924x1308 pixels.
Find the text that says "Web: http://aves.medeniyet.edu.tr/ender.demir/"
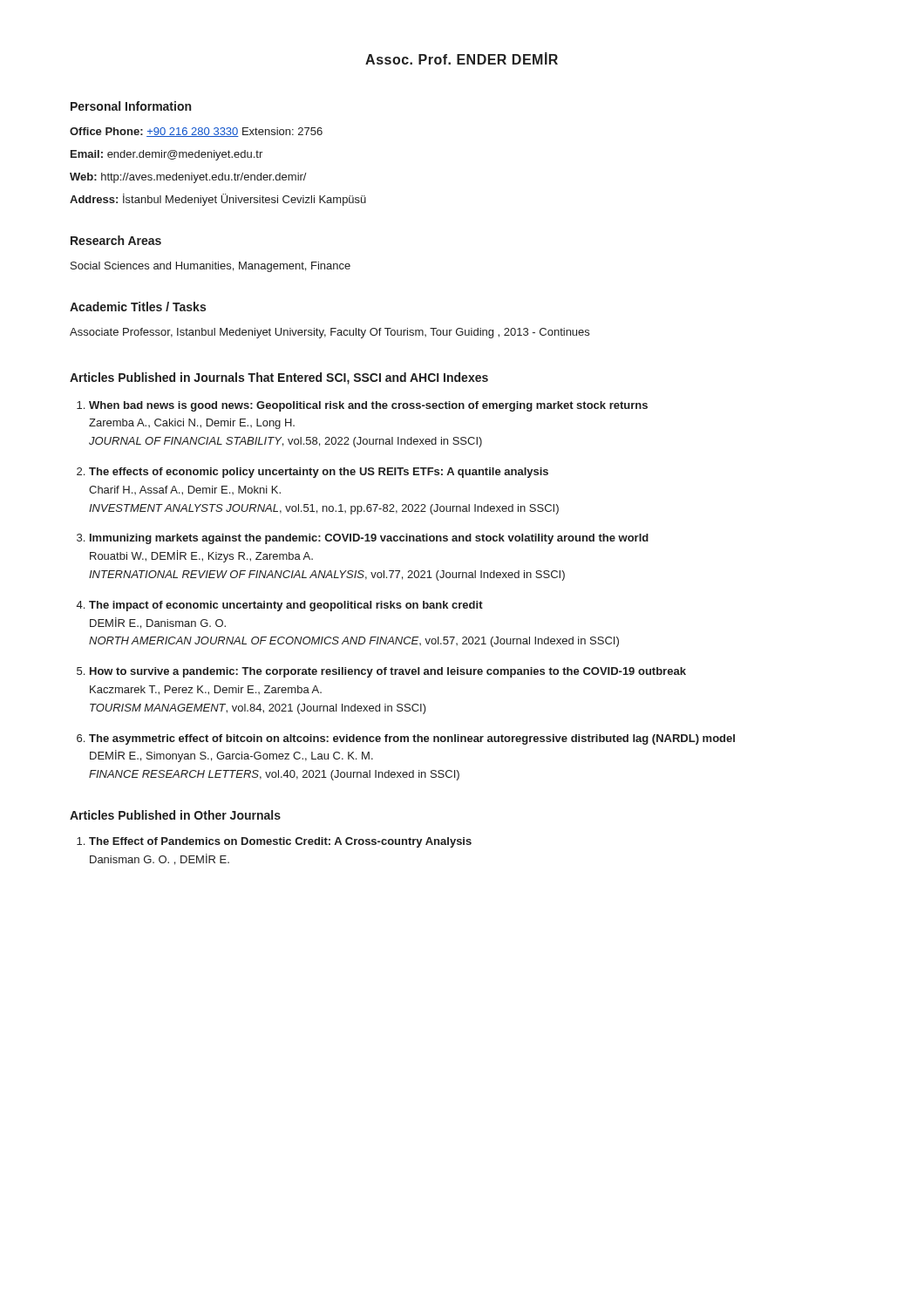188,177
